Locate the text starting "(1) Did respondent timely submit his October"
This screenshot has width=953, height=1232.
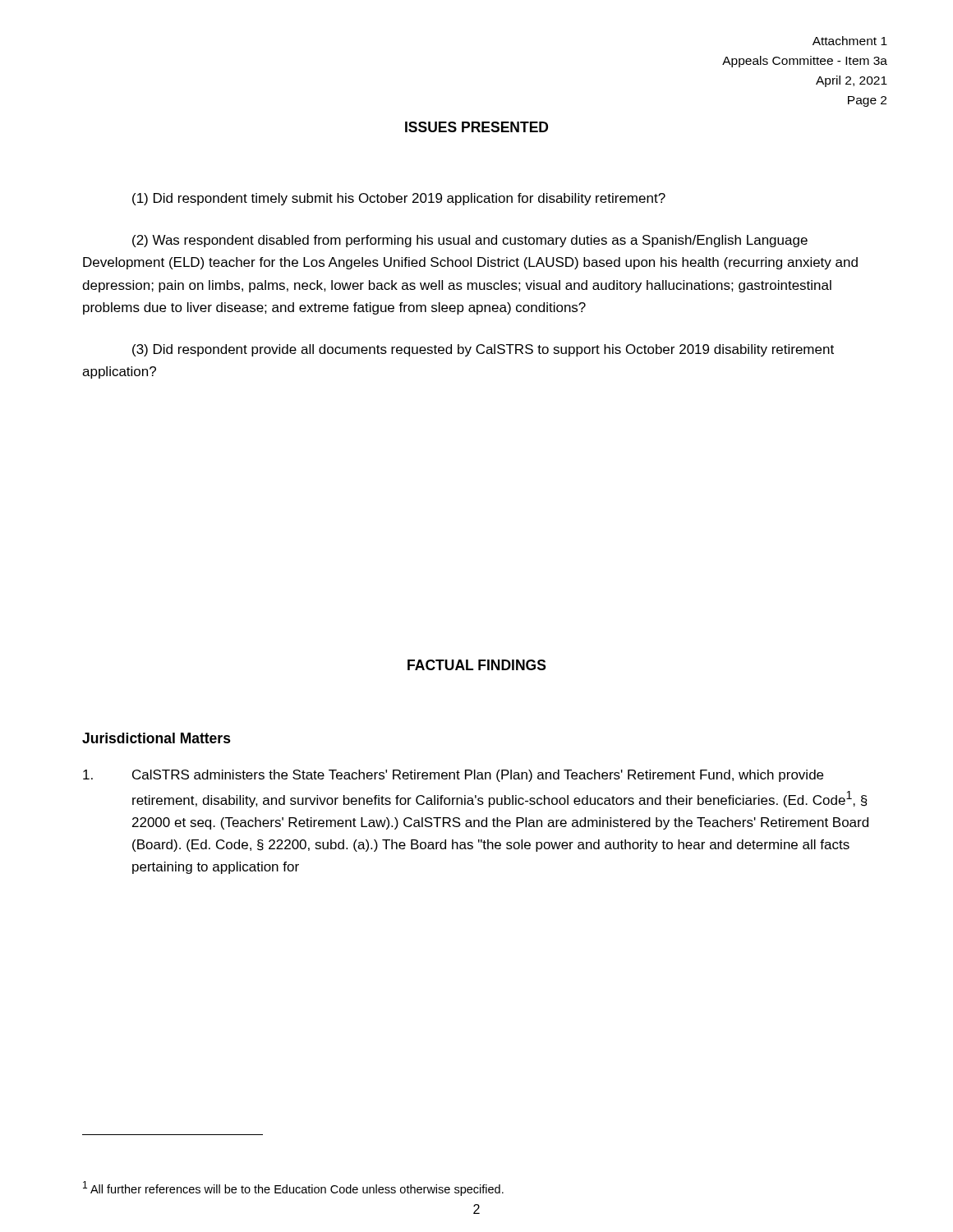(398, 198)
